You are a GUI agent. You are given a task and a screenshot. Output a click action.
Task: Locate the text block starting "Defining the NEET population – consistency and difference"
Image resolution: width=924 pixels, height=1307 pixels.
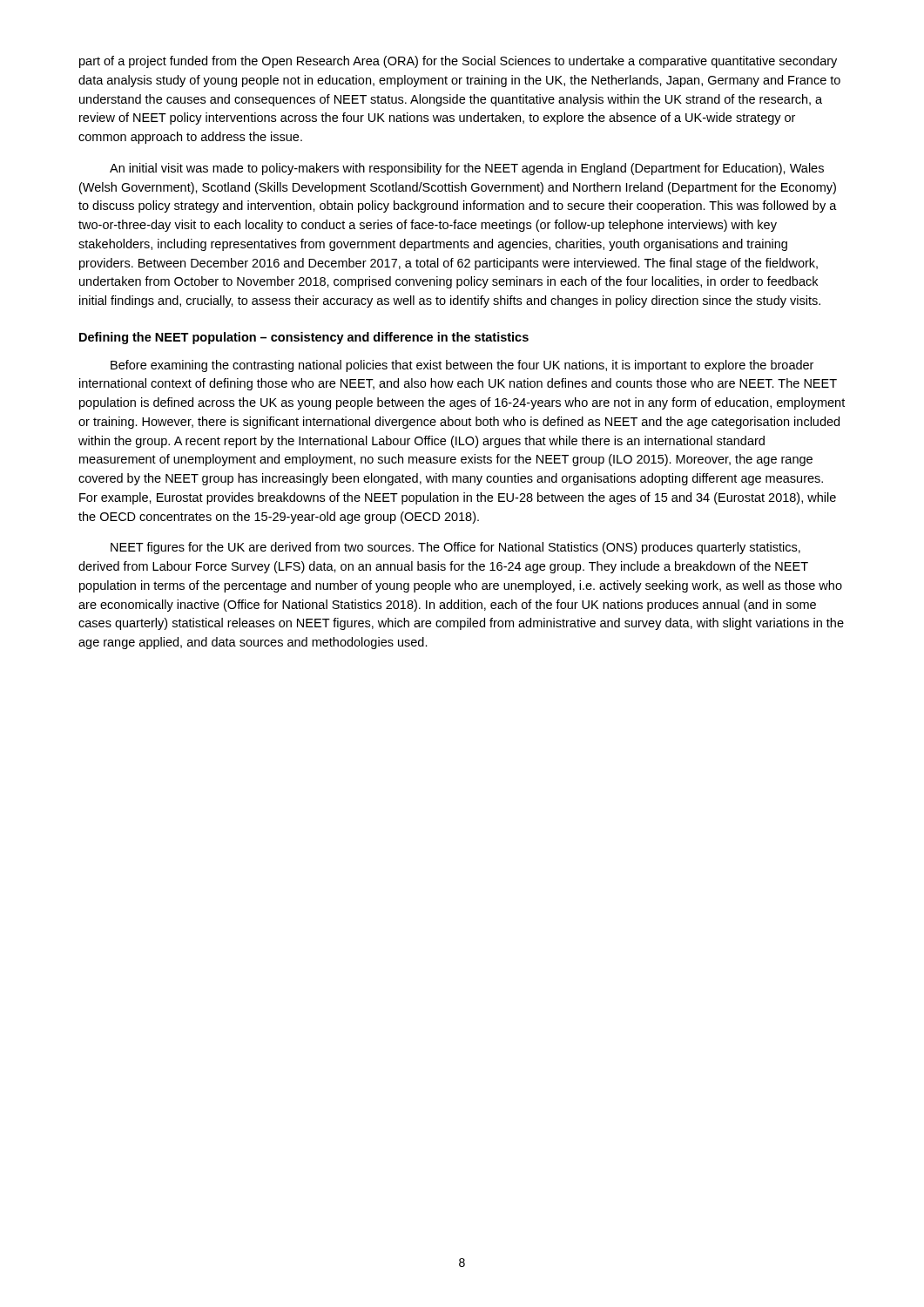tap(304, 337)
